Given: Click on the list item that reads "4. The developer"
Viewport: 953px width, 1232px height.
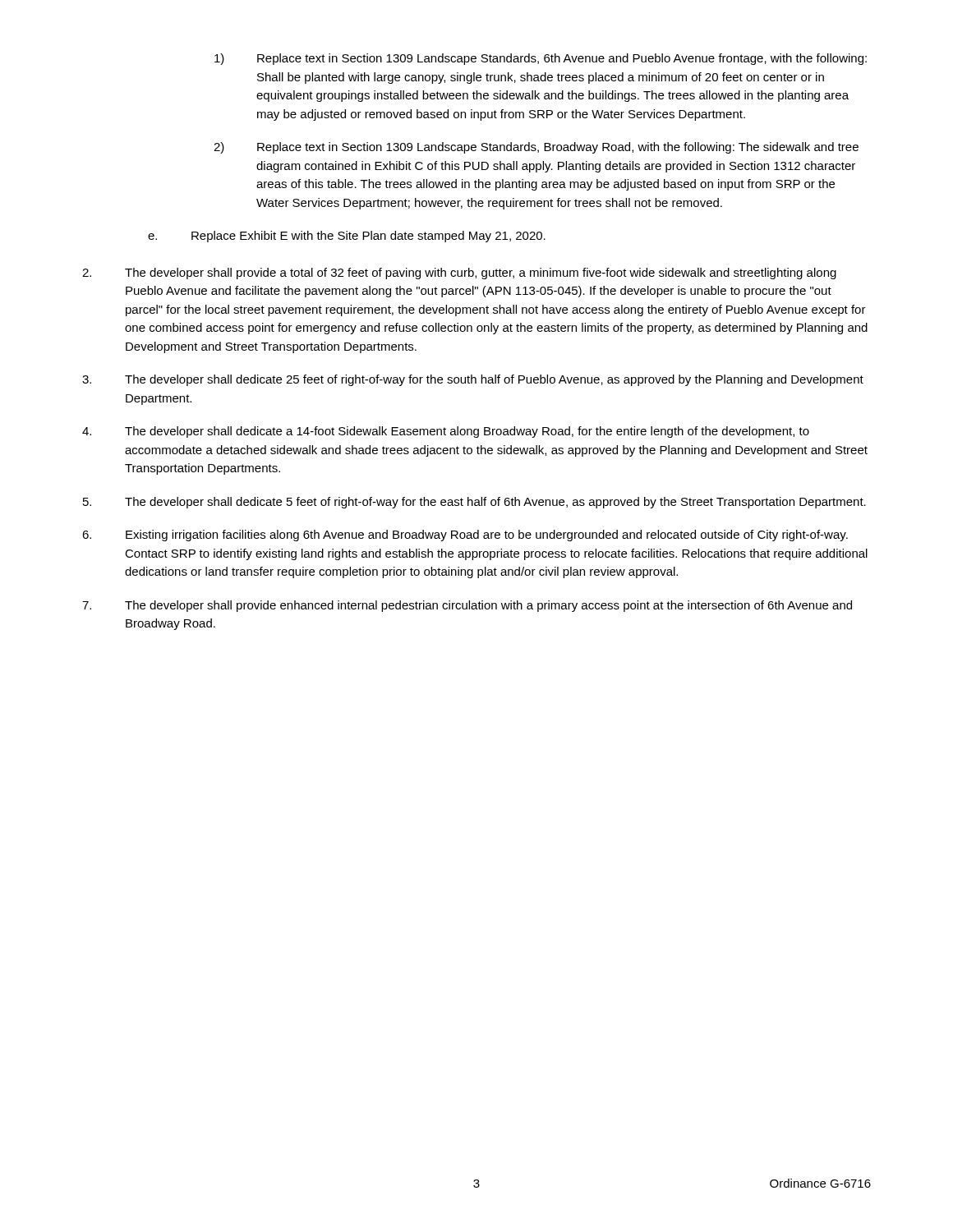Looking at the screenshot, I should click(x=476, y=450).
